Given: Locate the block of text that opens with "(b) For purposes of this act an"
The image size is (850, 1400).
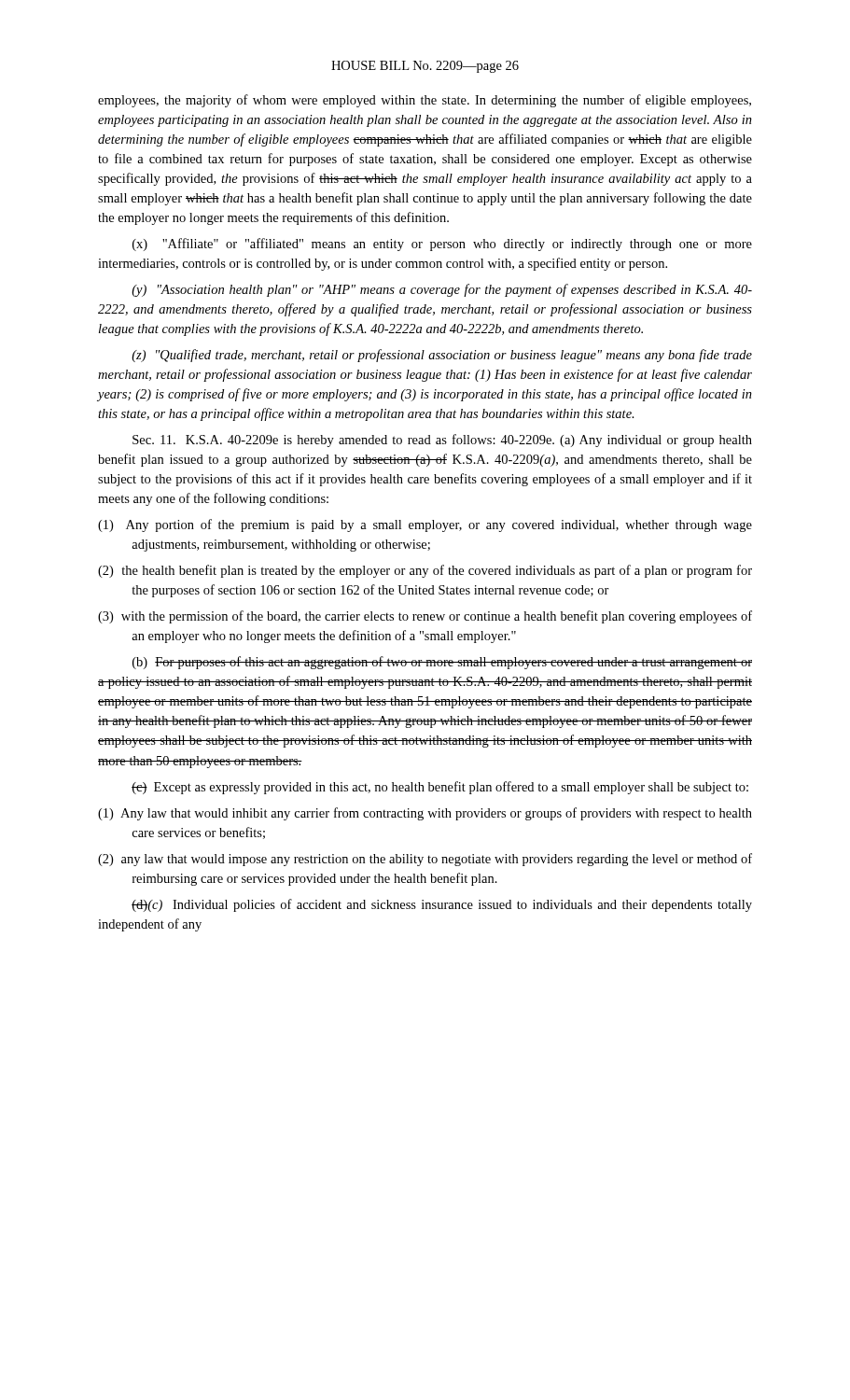Looking at the screenshot, I should pyautogui.click(x=425, y=712).
